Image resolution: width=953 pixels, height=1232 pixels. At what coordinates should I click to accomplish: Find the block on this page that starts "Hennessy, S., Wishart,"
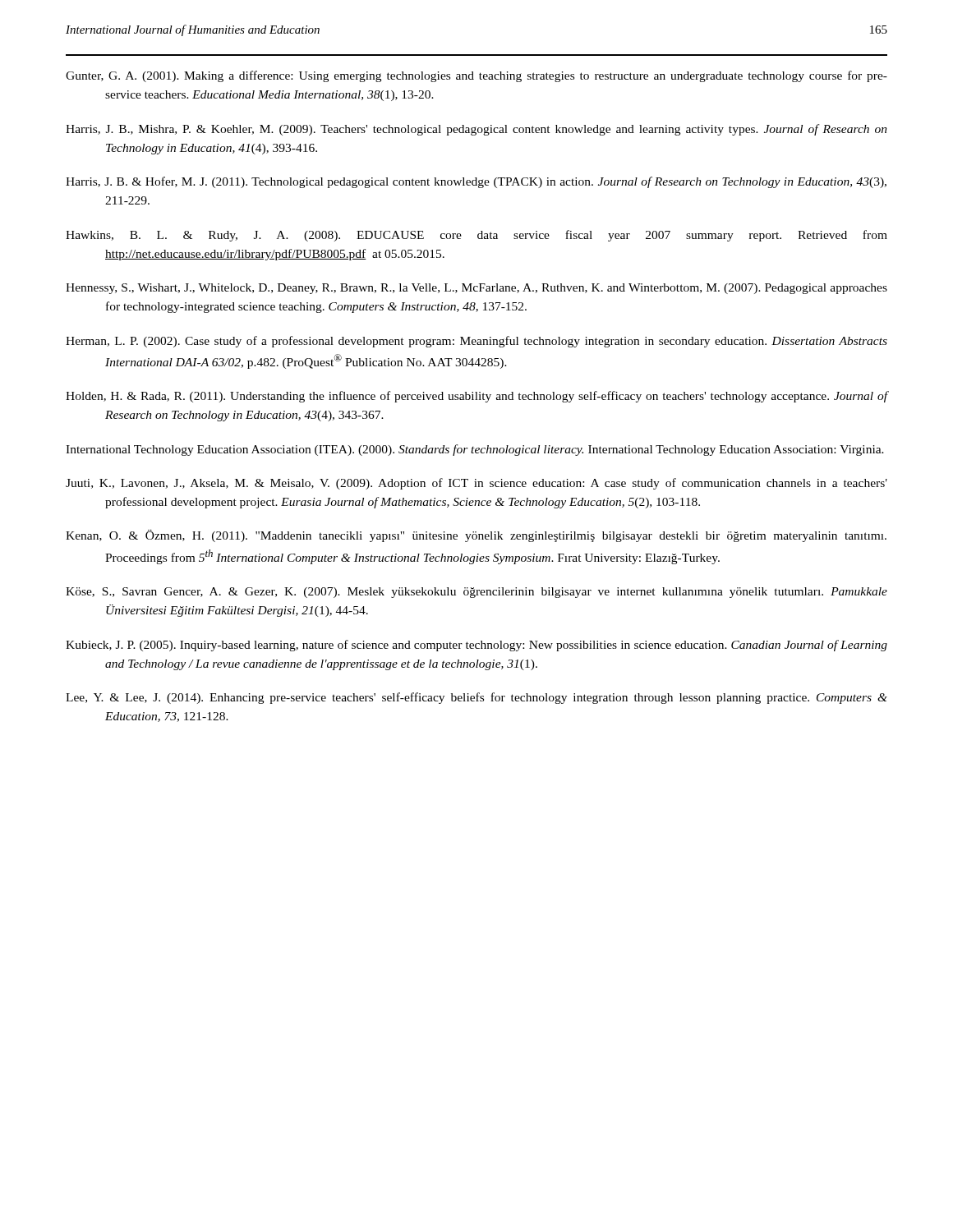[496, 297]
